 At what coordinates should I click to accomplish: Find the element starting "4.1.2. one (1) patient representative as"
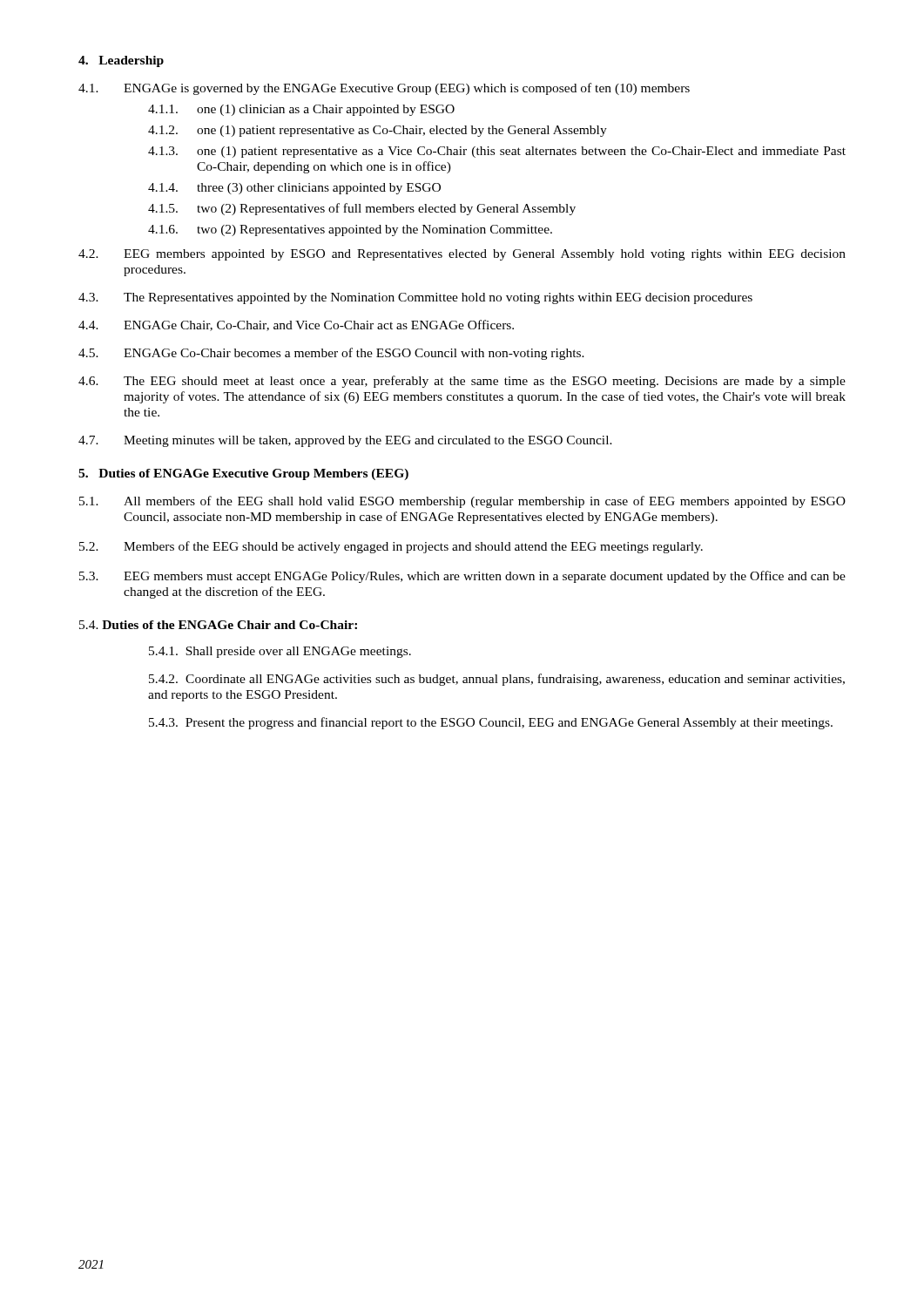(497, 130)
